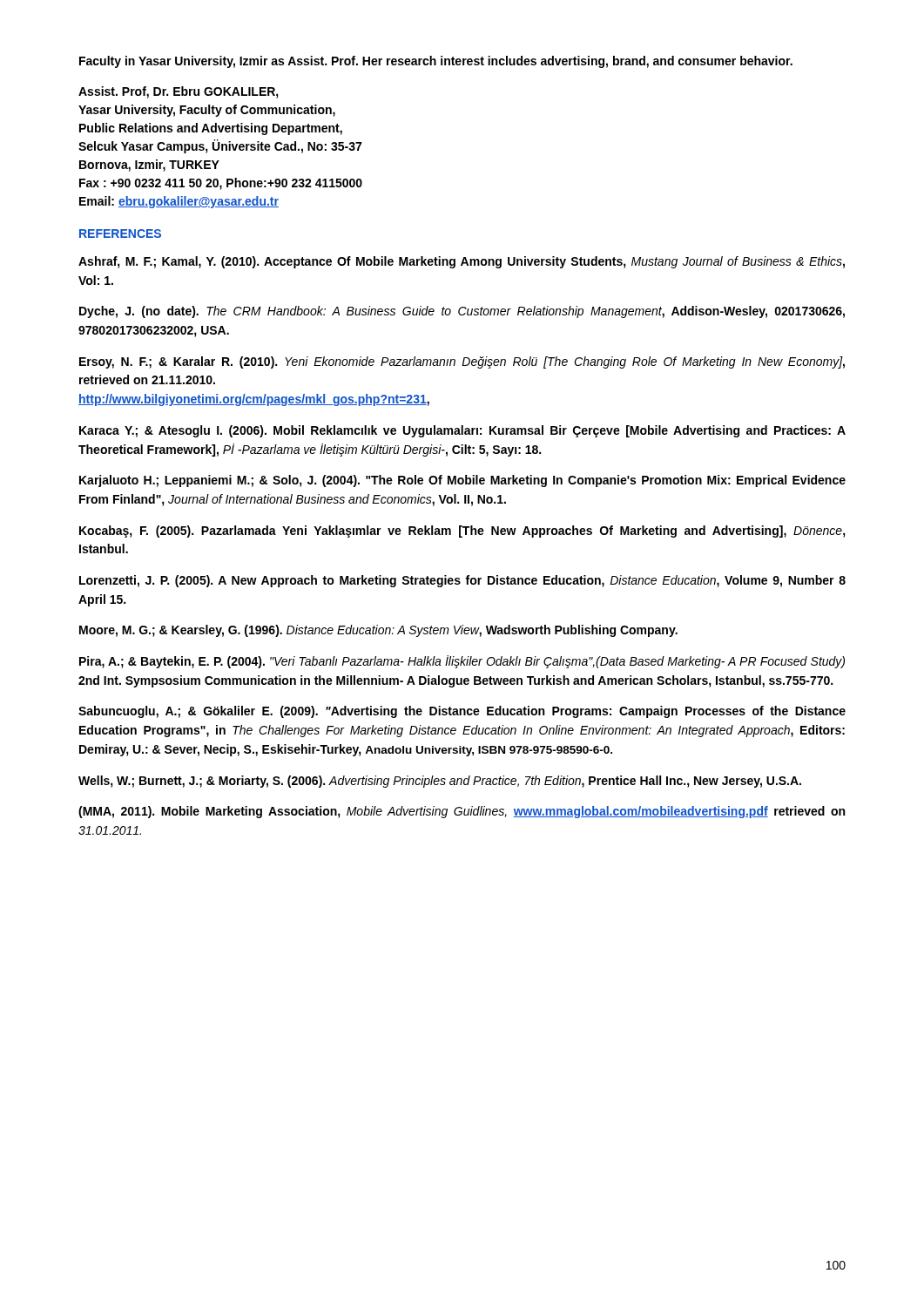Screen dimensions: 1307x924
Task: Point to the text starting "Kocabaş, F. (2005). Pazarlamada Yeni Yaklaşımlar ve"
Action: pos(462,540)
